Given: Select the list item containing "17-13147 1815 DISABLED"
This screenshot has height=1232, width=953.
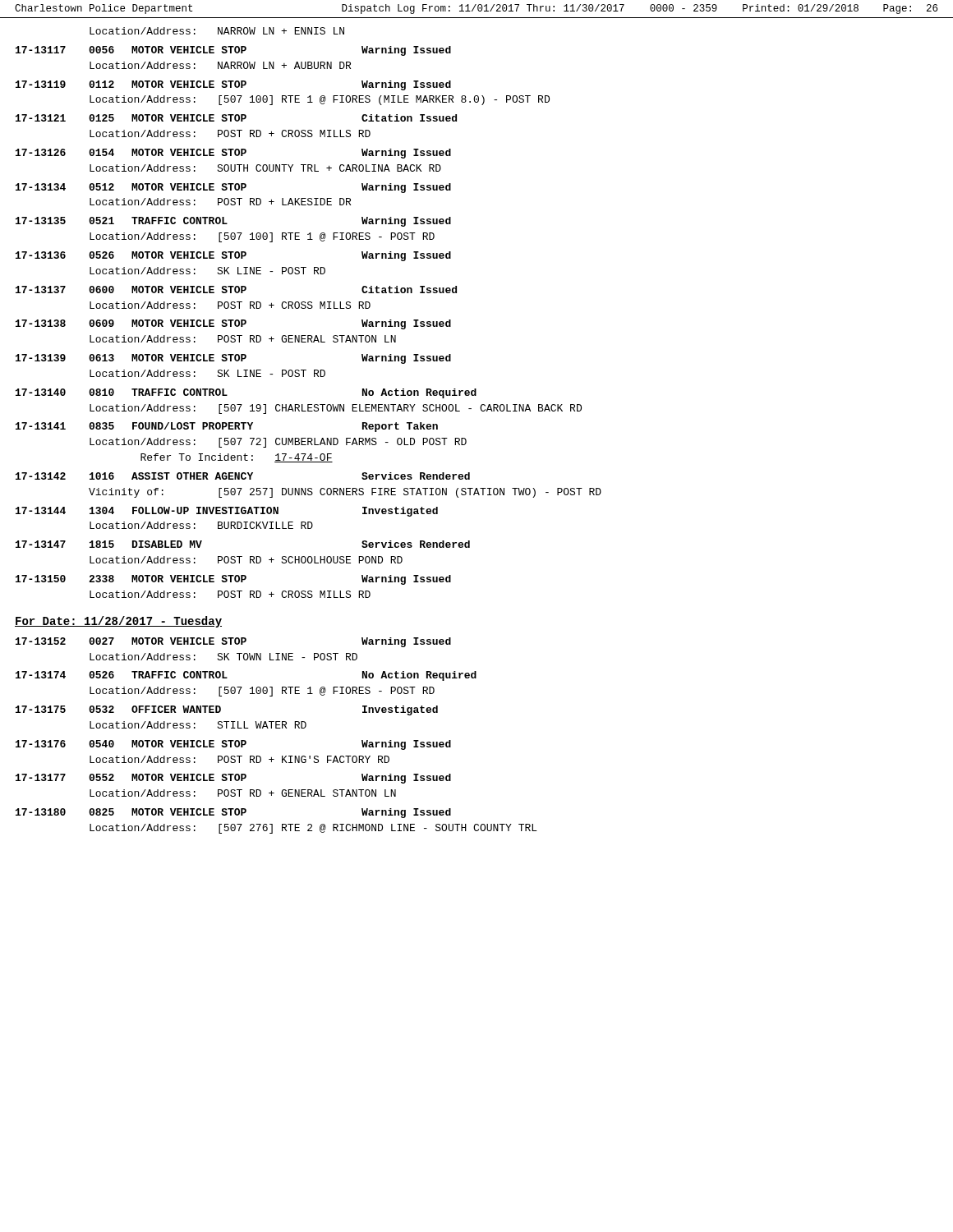Looking at the screenshot, I should [476, 554].
